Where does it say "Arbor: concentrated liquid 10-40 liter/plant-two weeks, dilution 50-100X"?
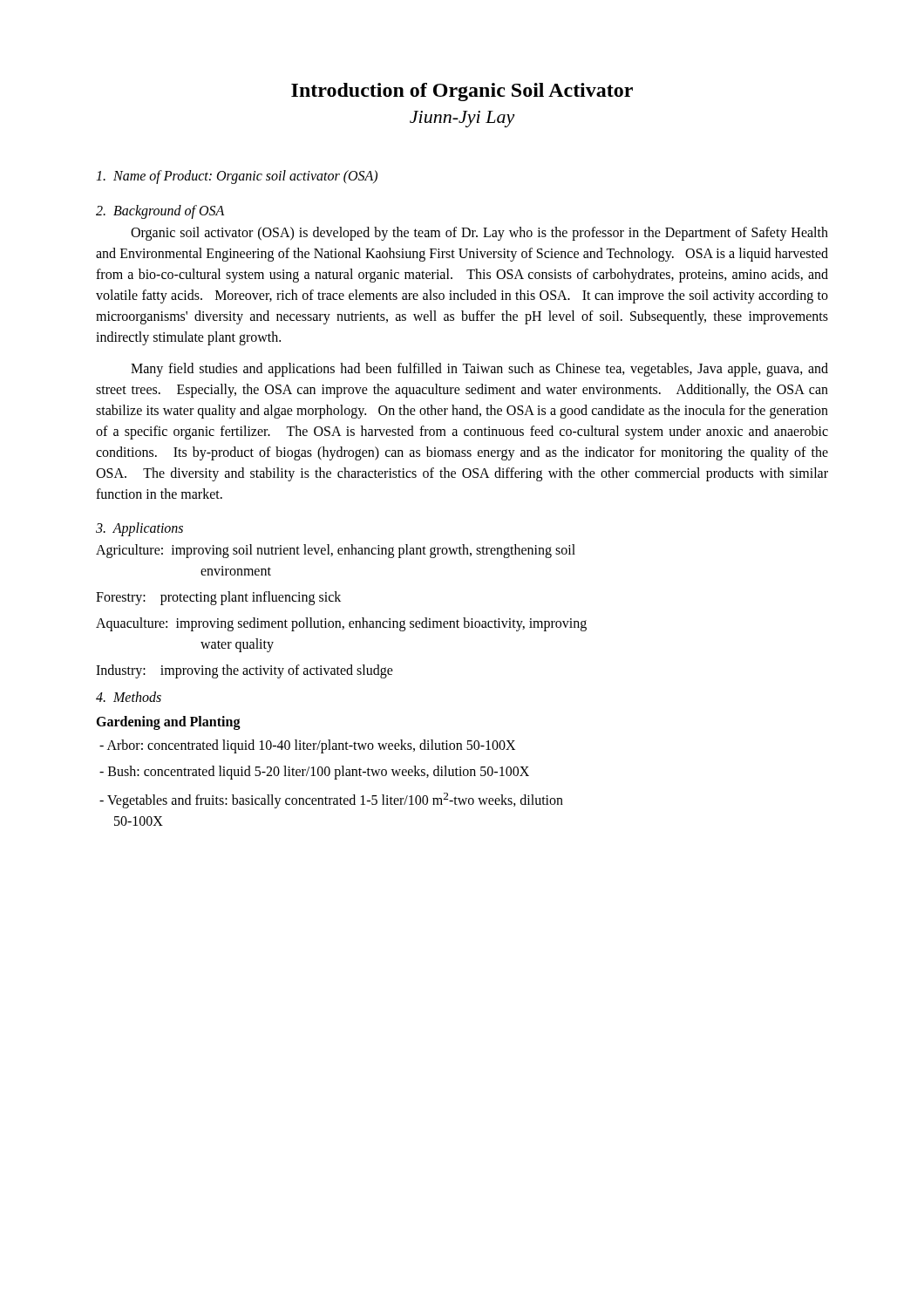The width and height of the screenshot is (924, 1308). click(x=306, y=745)
